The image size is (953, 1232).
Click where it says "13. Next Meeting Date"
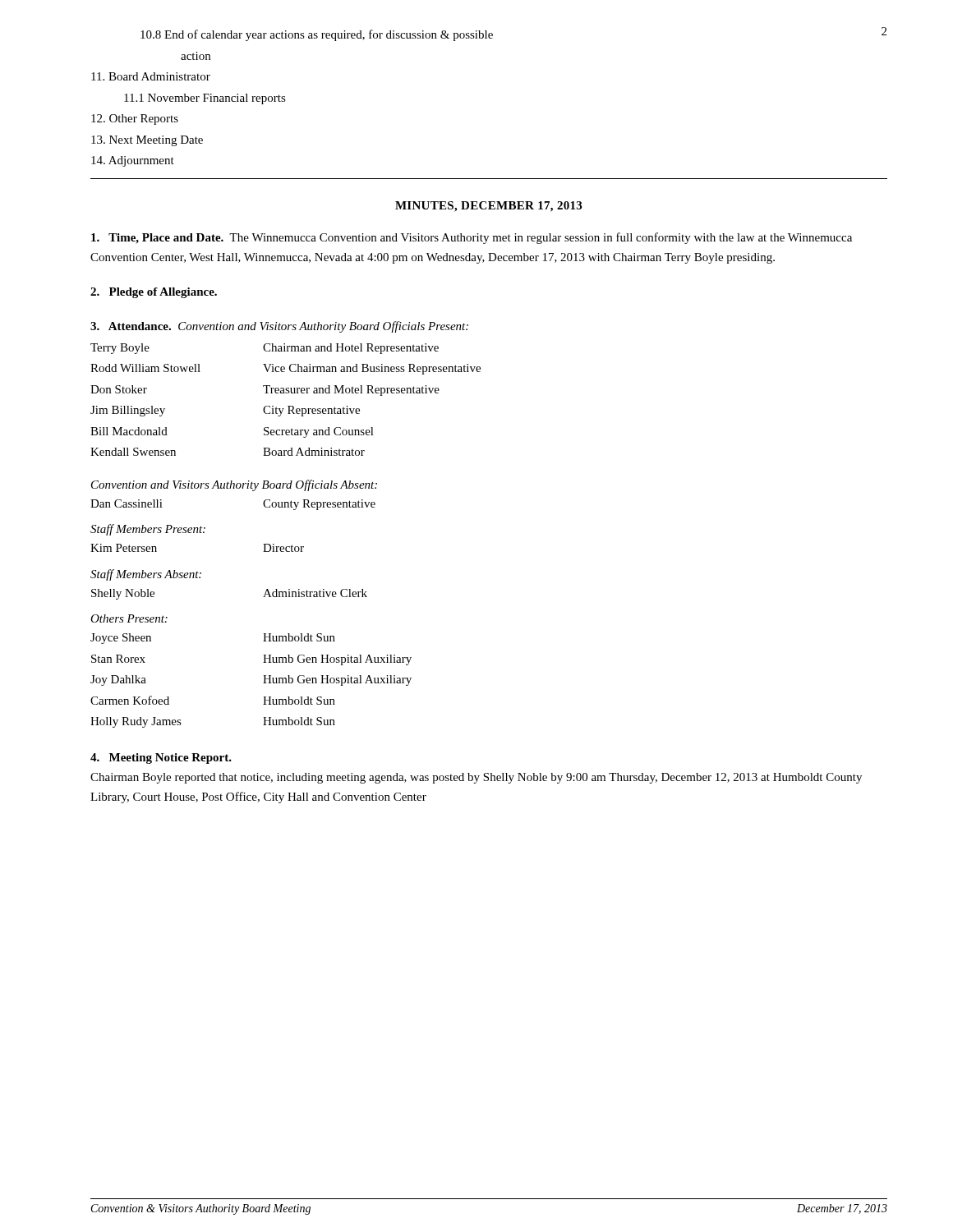click(147, 139)
